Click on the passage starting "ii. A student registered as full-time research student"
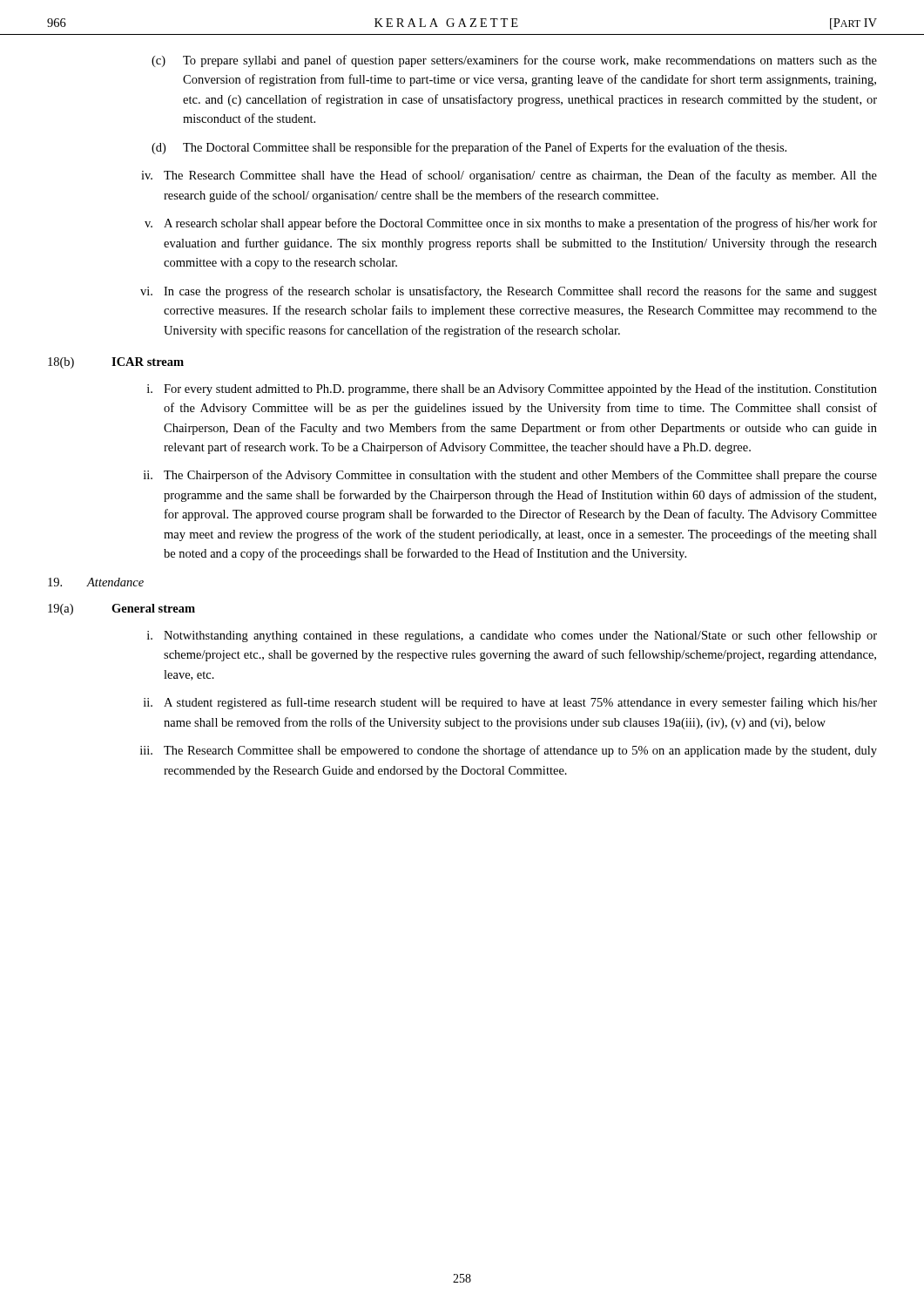 [497, 712]
